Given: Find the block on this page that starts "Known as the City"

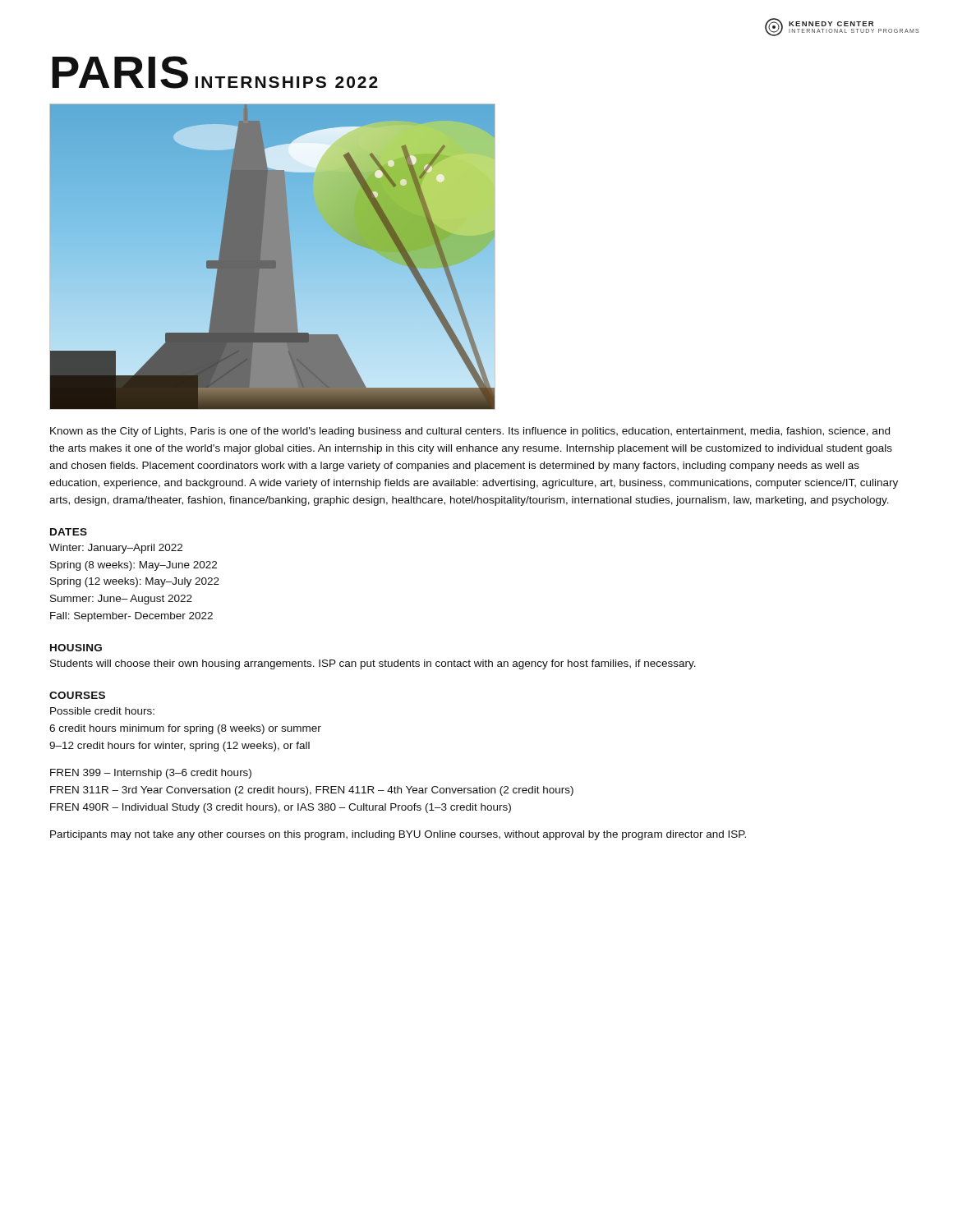Looking at the screenshot, I should [474, 465].
